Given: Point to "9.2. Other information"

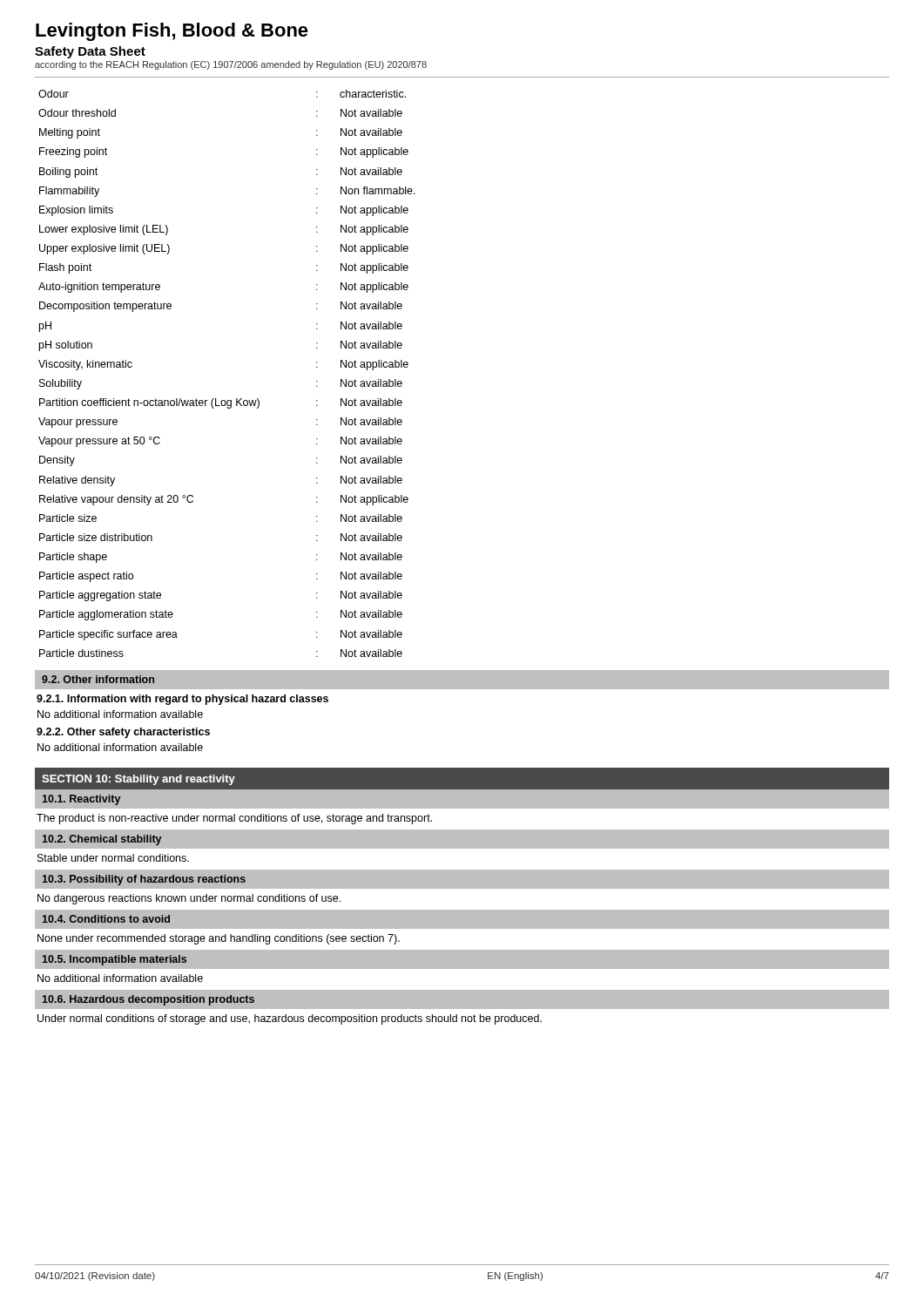Looking at the screenshot, I should (x=98, y=679).
